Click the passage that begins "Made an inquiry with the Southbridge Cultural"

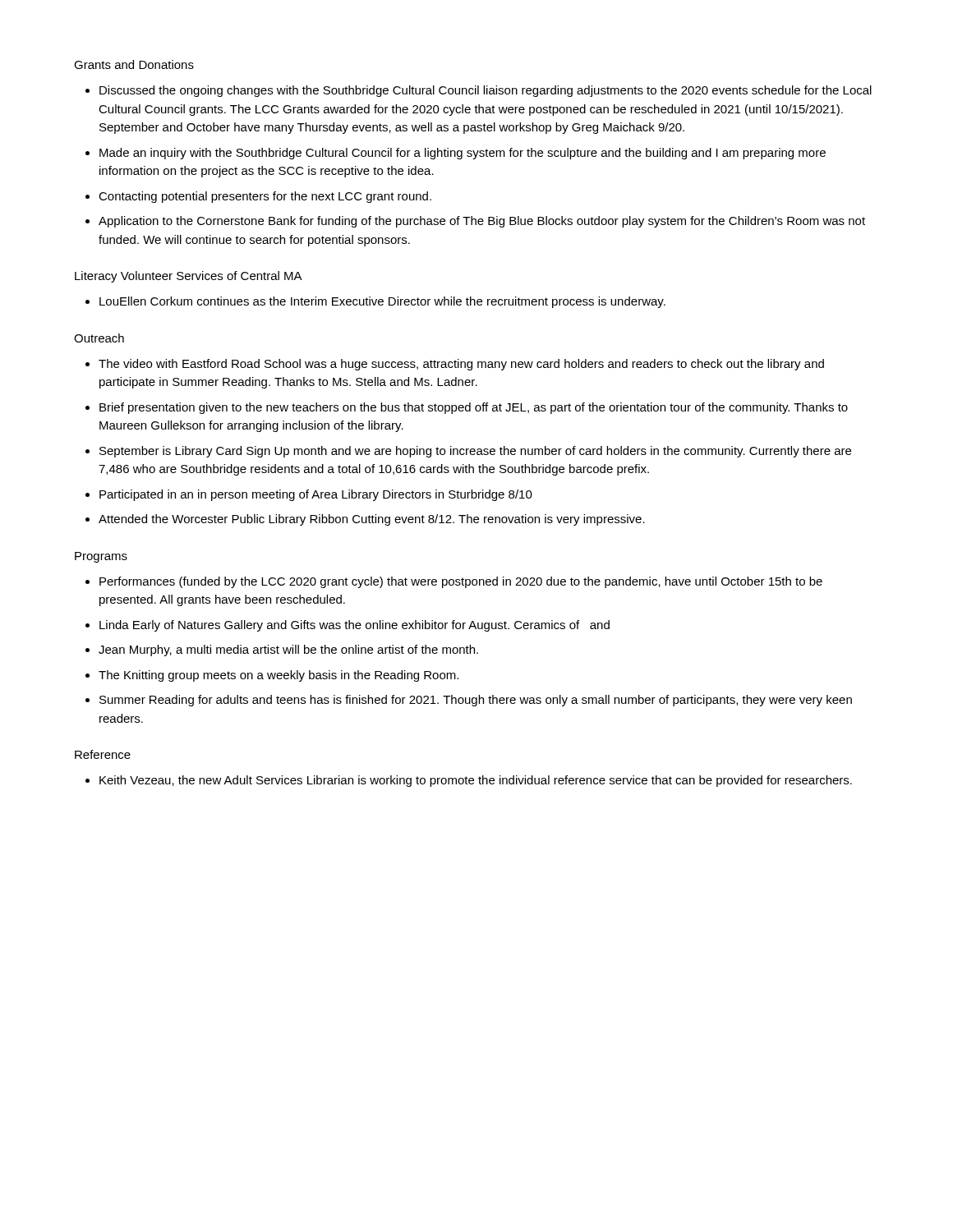[476, 162]
